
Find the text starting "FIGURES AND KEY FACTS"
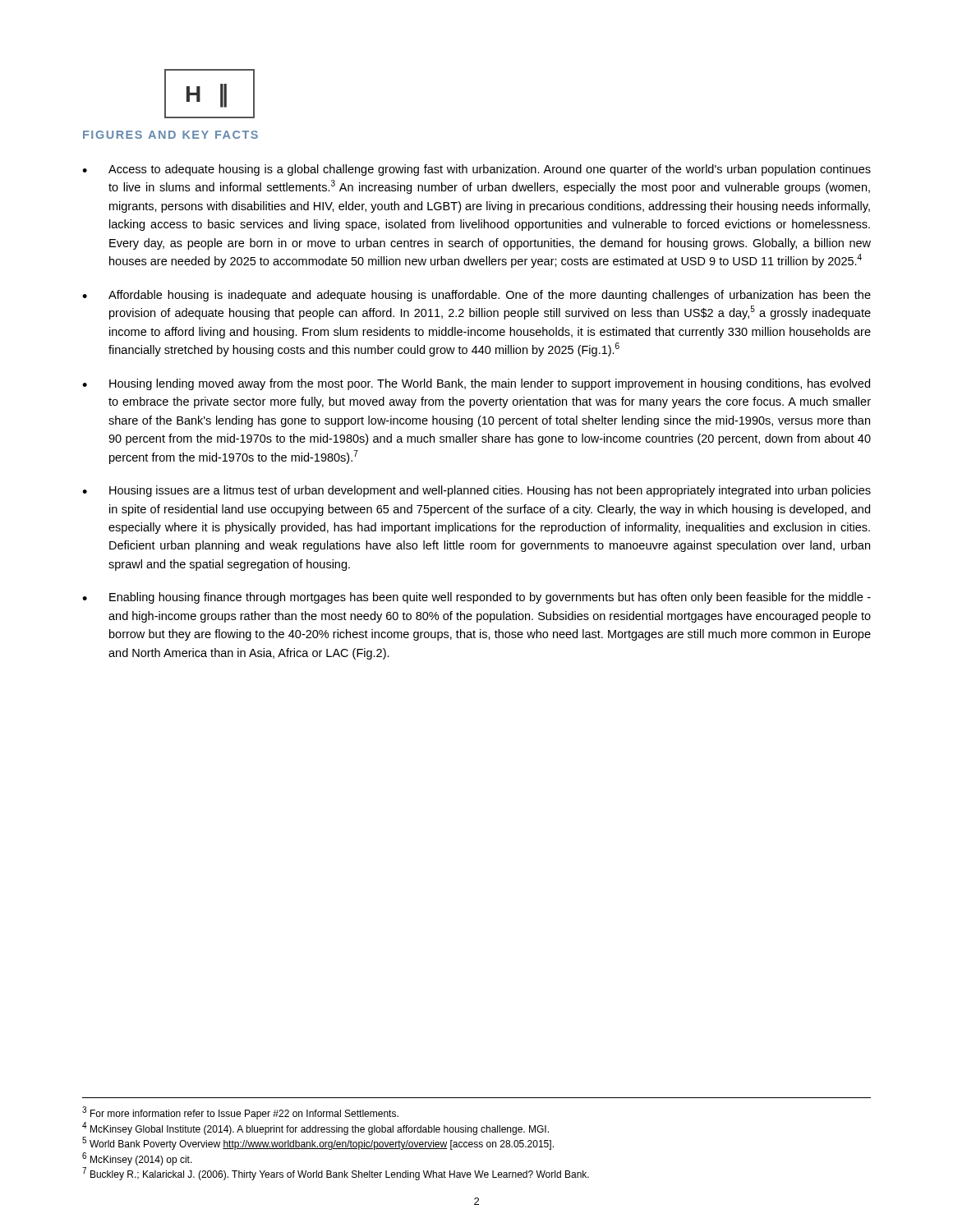tap(171, 135)
